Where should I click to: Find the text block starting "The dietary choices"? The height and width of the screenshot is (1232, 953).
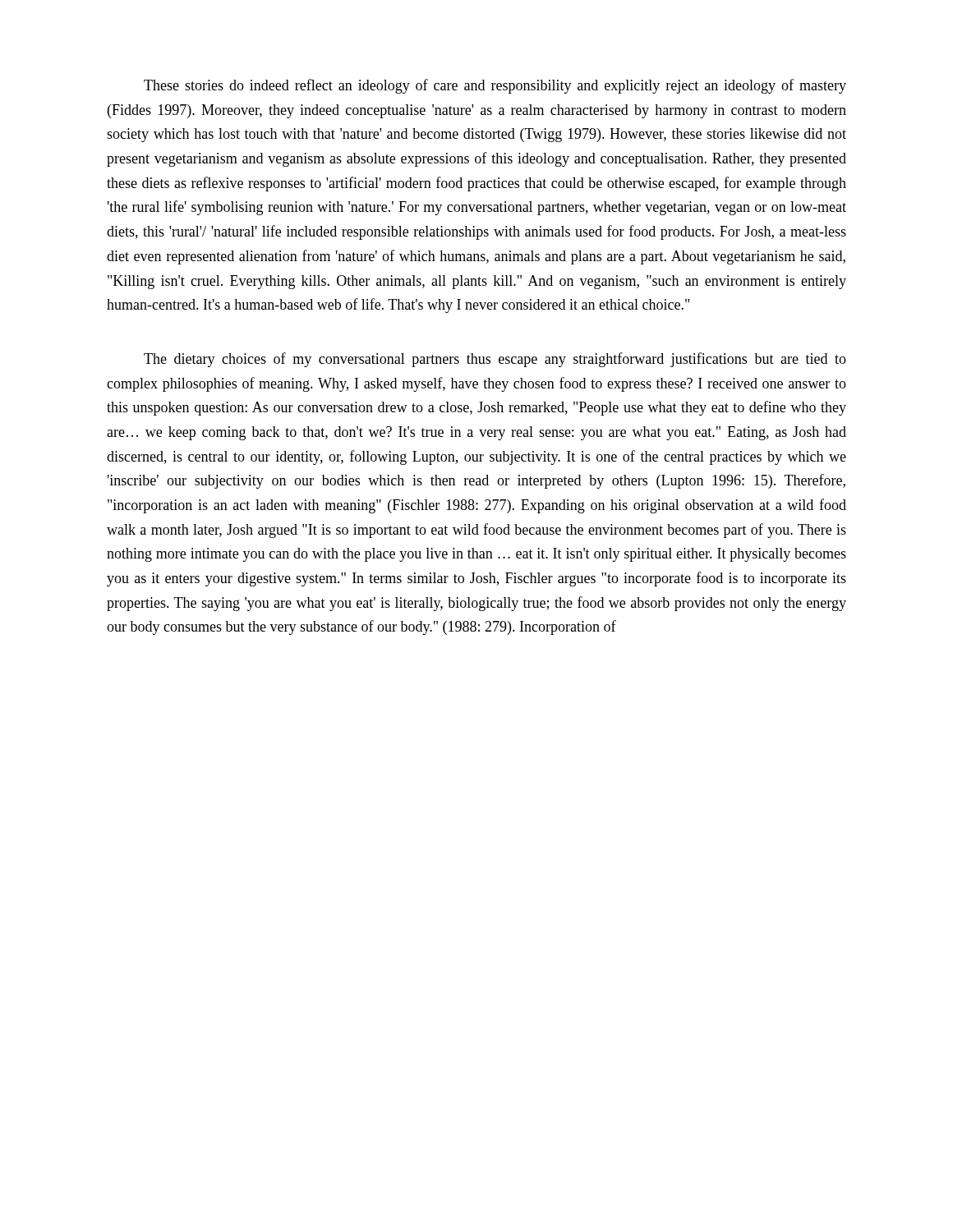[476, 494]
